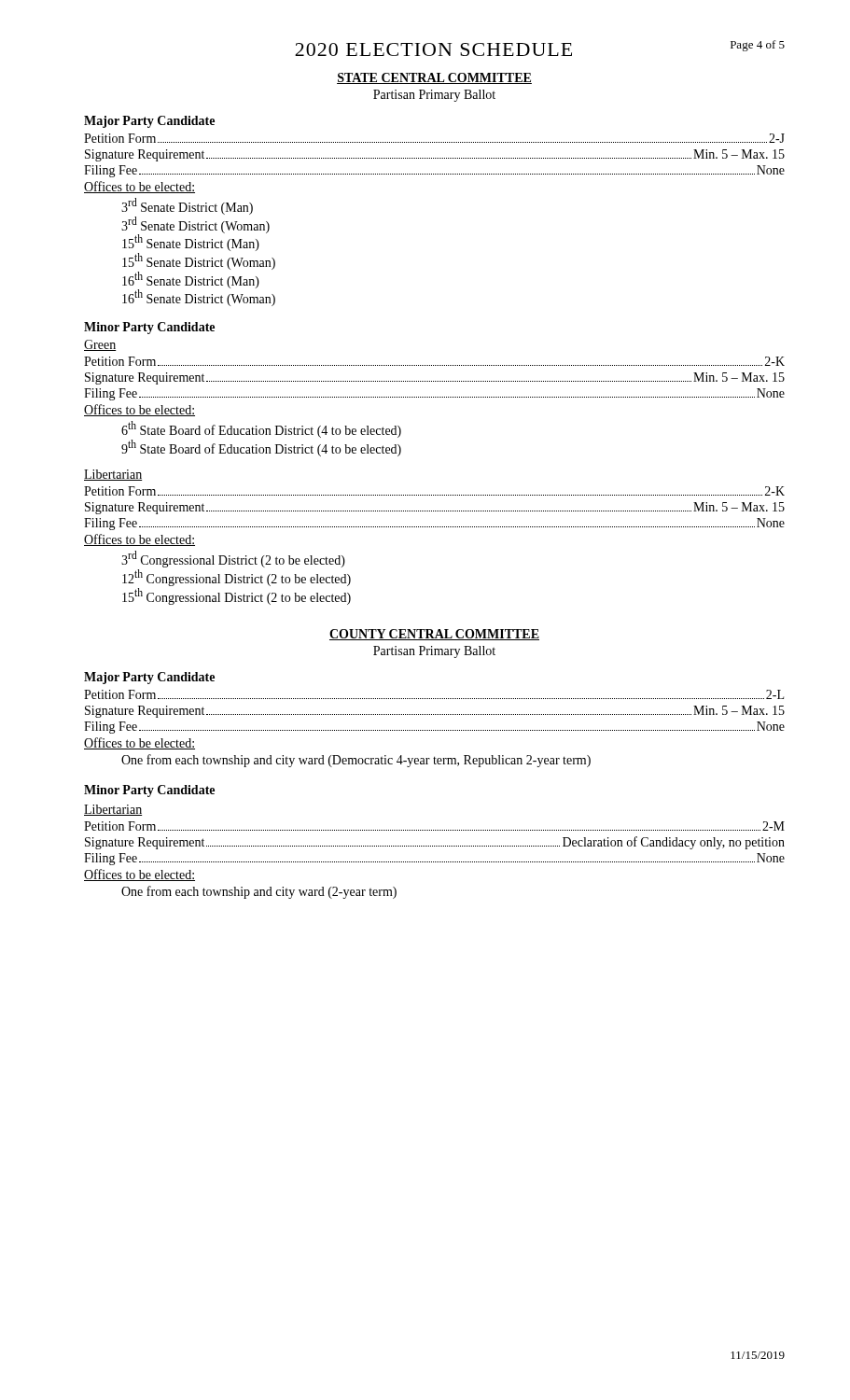
Task: Locate the list item that says "15th Senate District (Man)"
Action: (190, 242)
